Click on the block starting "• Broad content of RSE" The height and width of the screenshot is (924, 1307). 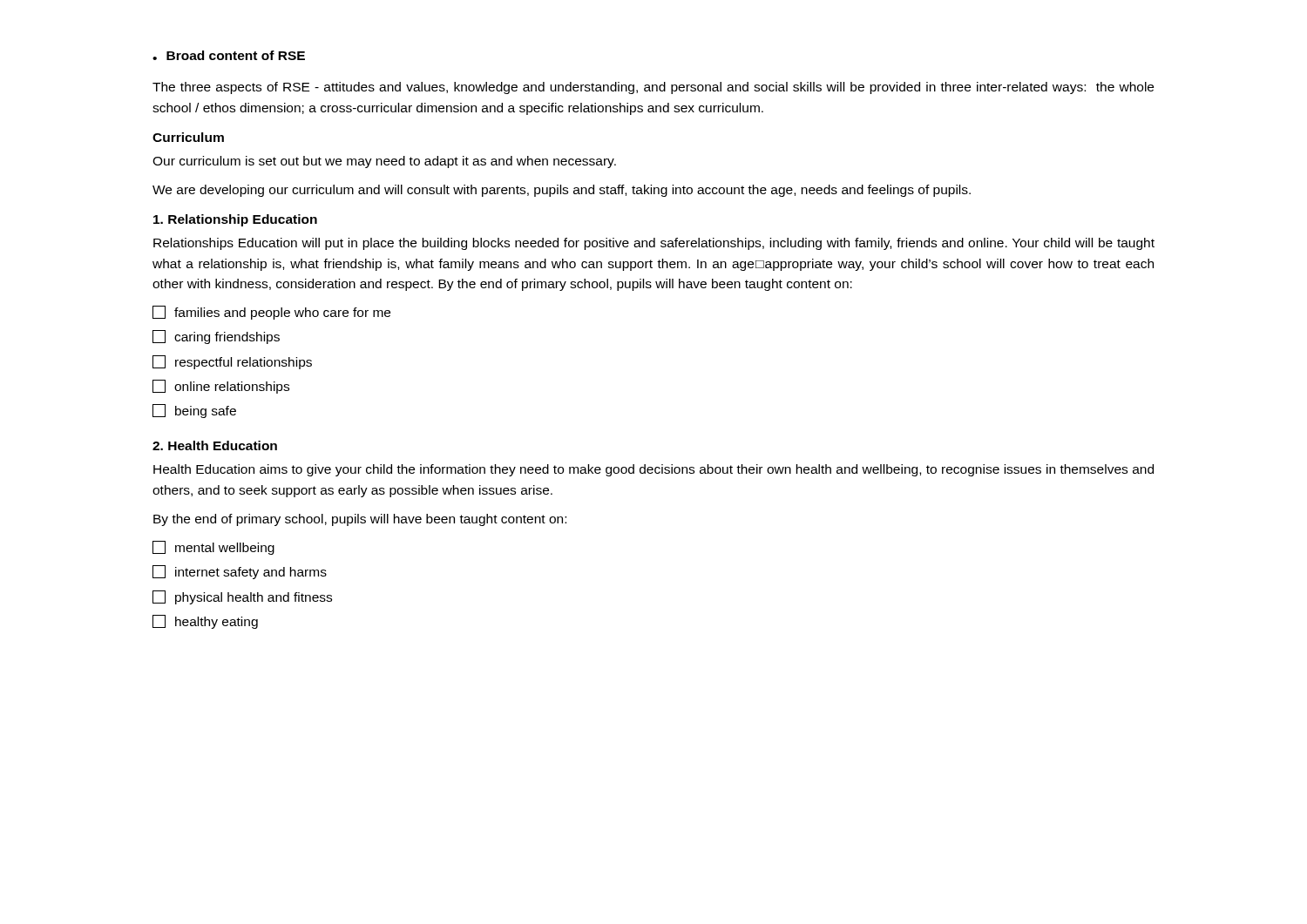point(229,58)
